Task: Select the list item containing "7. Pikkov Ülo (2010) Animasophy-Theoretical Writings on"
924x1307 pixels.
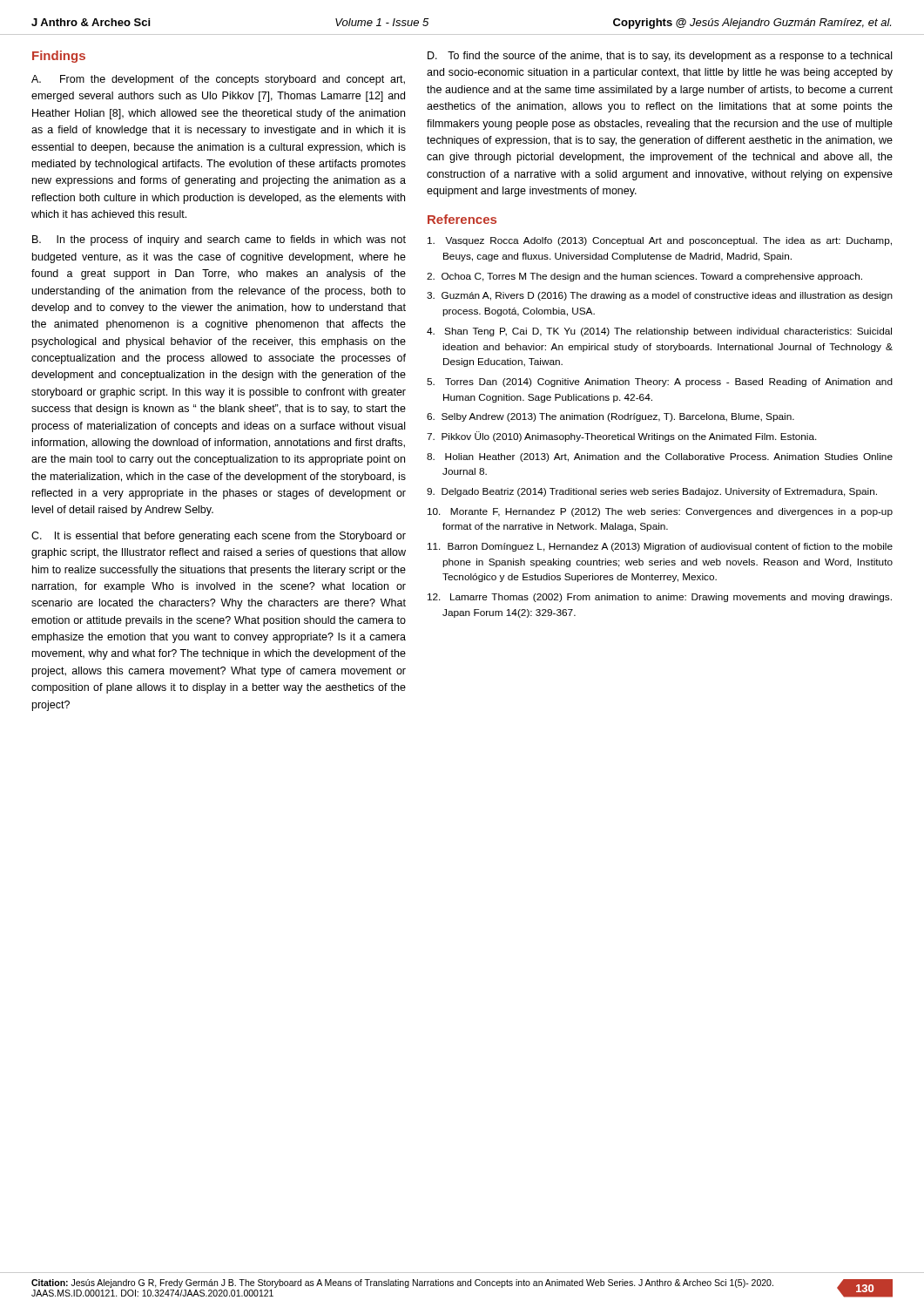Action: click(622, 436)
